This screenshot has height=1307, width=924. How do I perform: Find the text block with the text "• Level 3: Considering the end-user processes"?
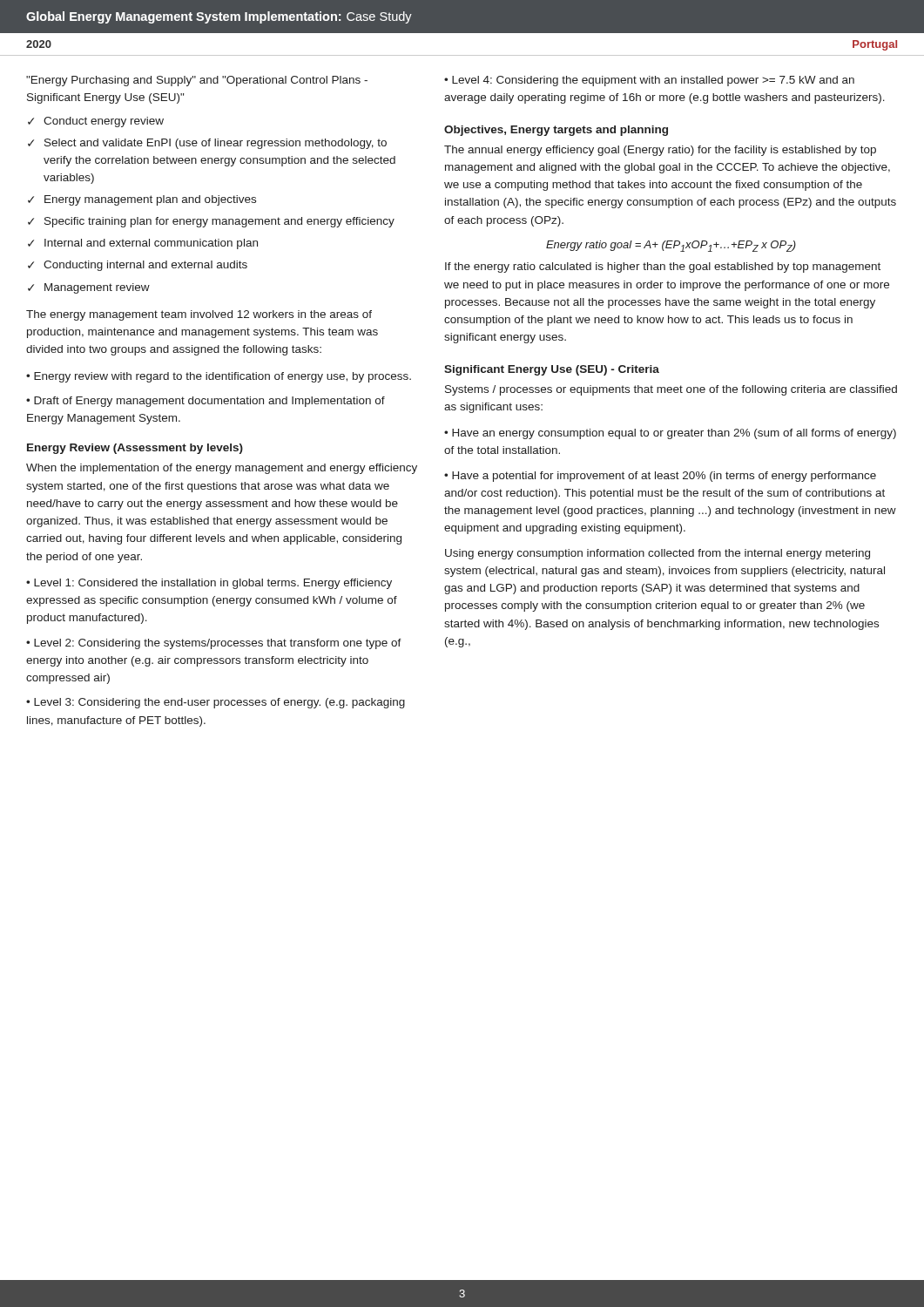[x=216, y=711]
